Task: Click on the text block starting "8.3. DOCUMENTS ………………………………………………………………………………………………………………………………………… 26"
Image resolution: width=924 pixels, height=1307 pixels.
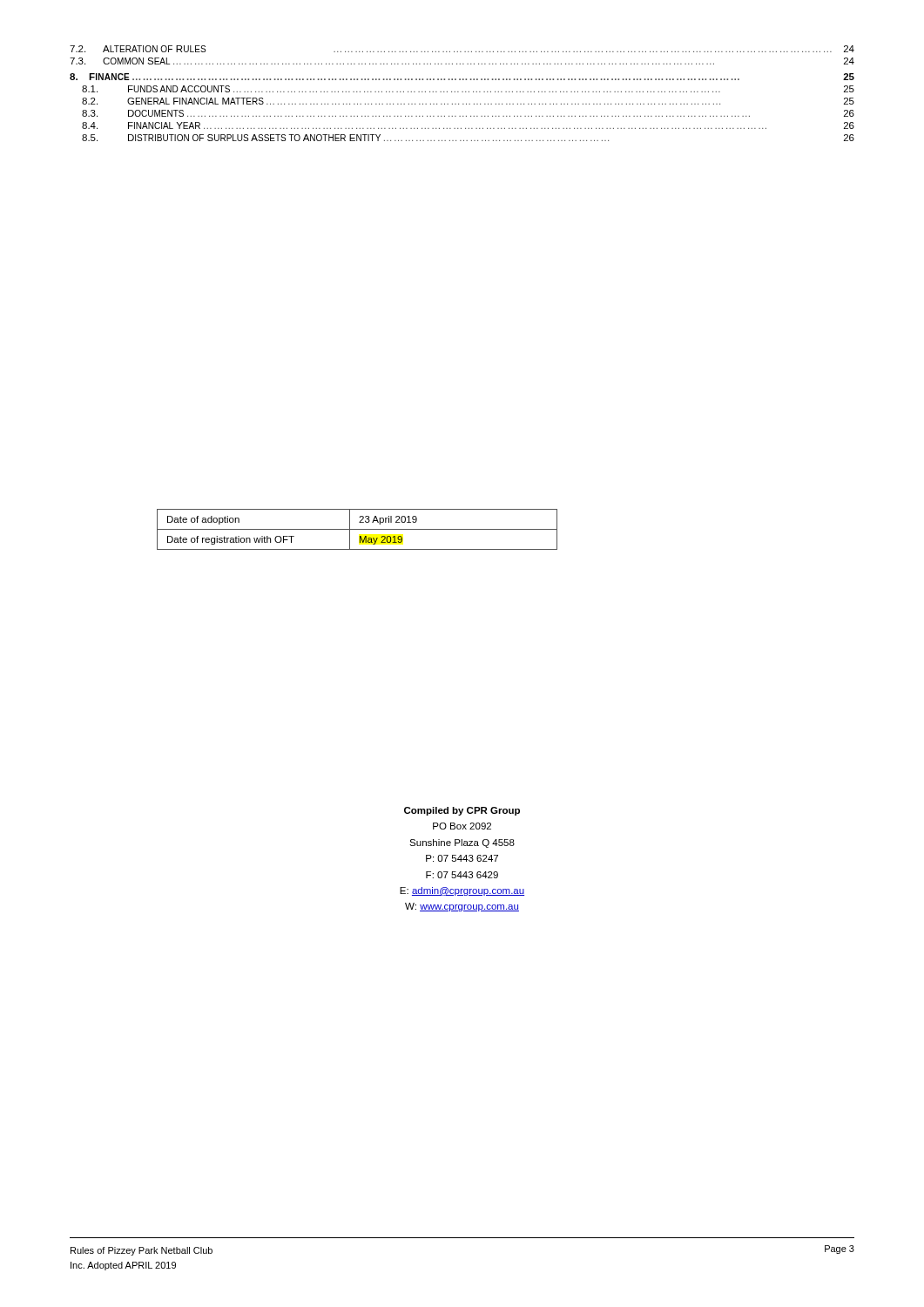Action: (462, 113)
